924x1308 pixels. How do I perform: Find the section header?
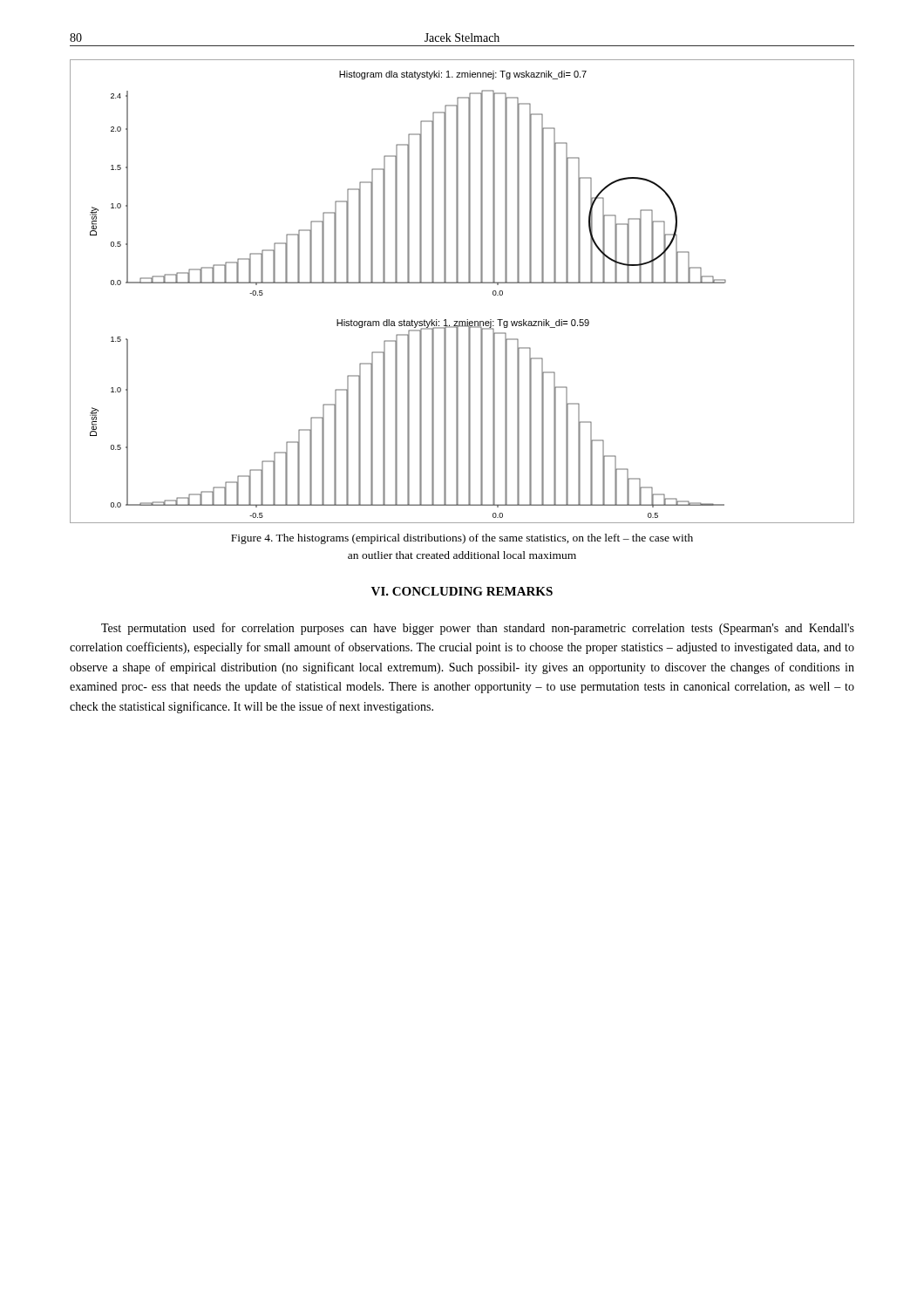coord(462,591)
